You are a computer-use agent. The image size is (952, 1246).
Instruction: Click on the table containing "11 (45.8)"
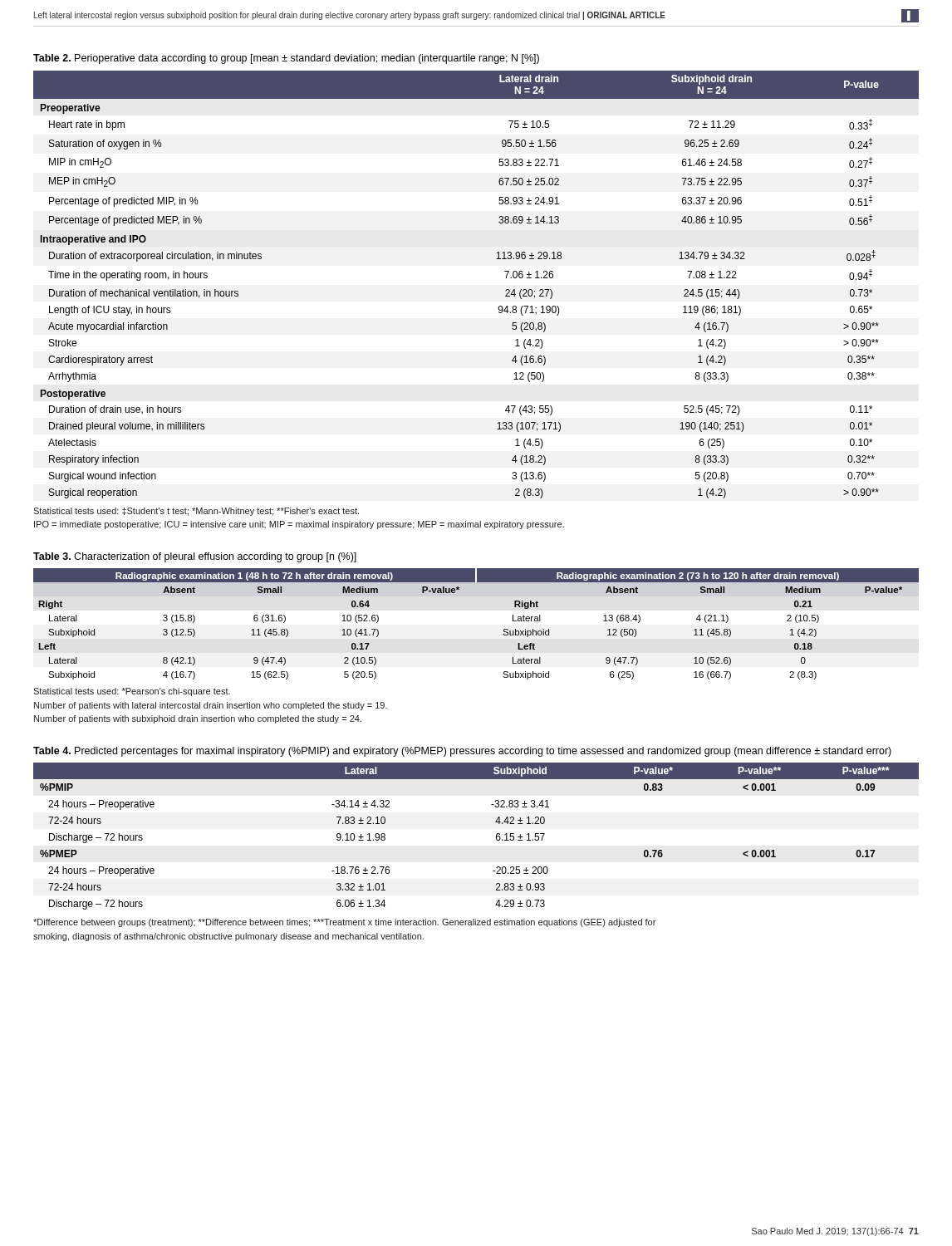pos(476,625)
